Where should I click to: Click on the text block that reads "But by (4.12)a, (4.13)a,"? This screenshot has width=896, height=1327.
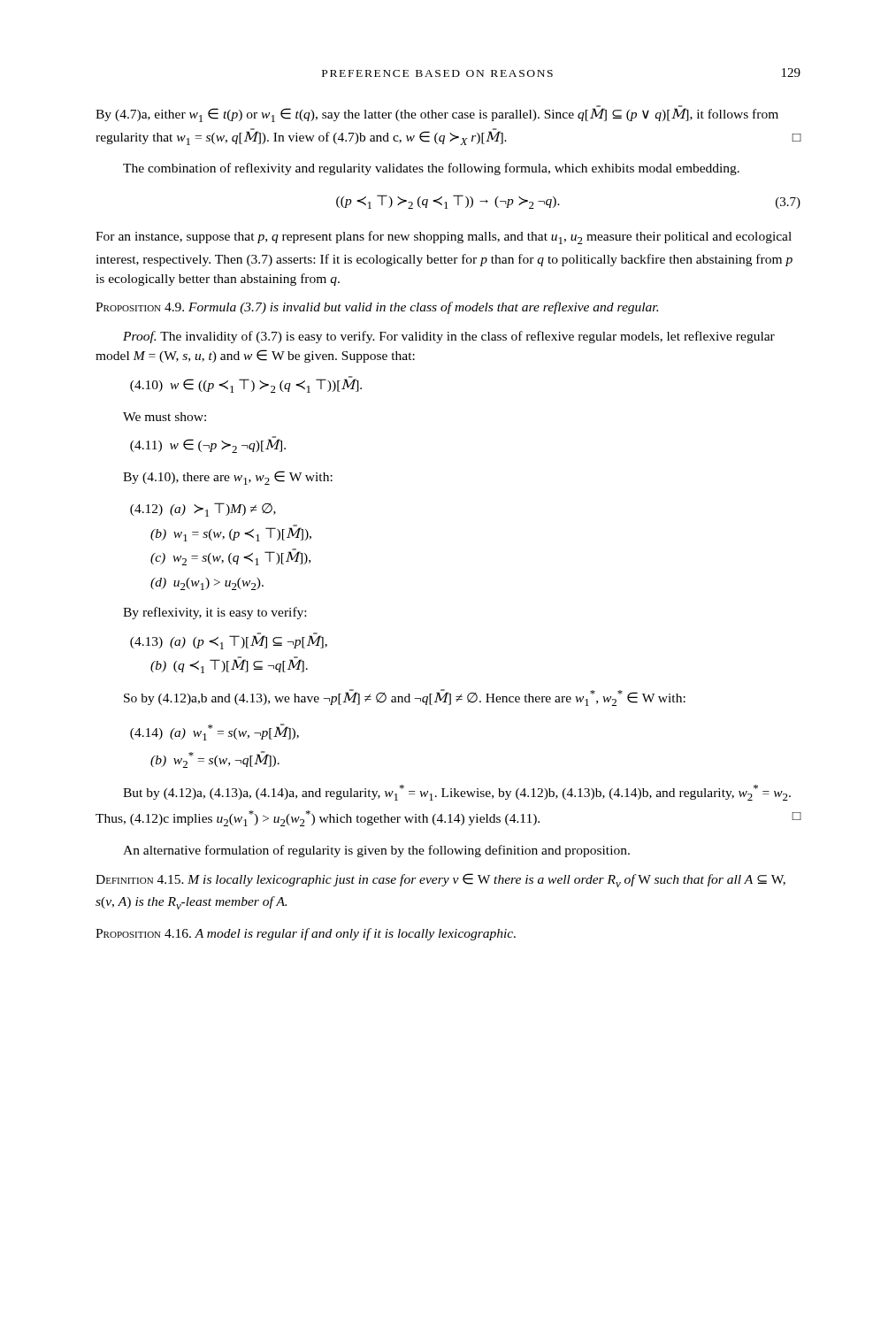448,806
